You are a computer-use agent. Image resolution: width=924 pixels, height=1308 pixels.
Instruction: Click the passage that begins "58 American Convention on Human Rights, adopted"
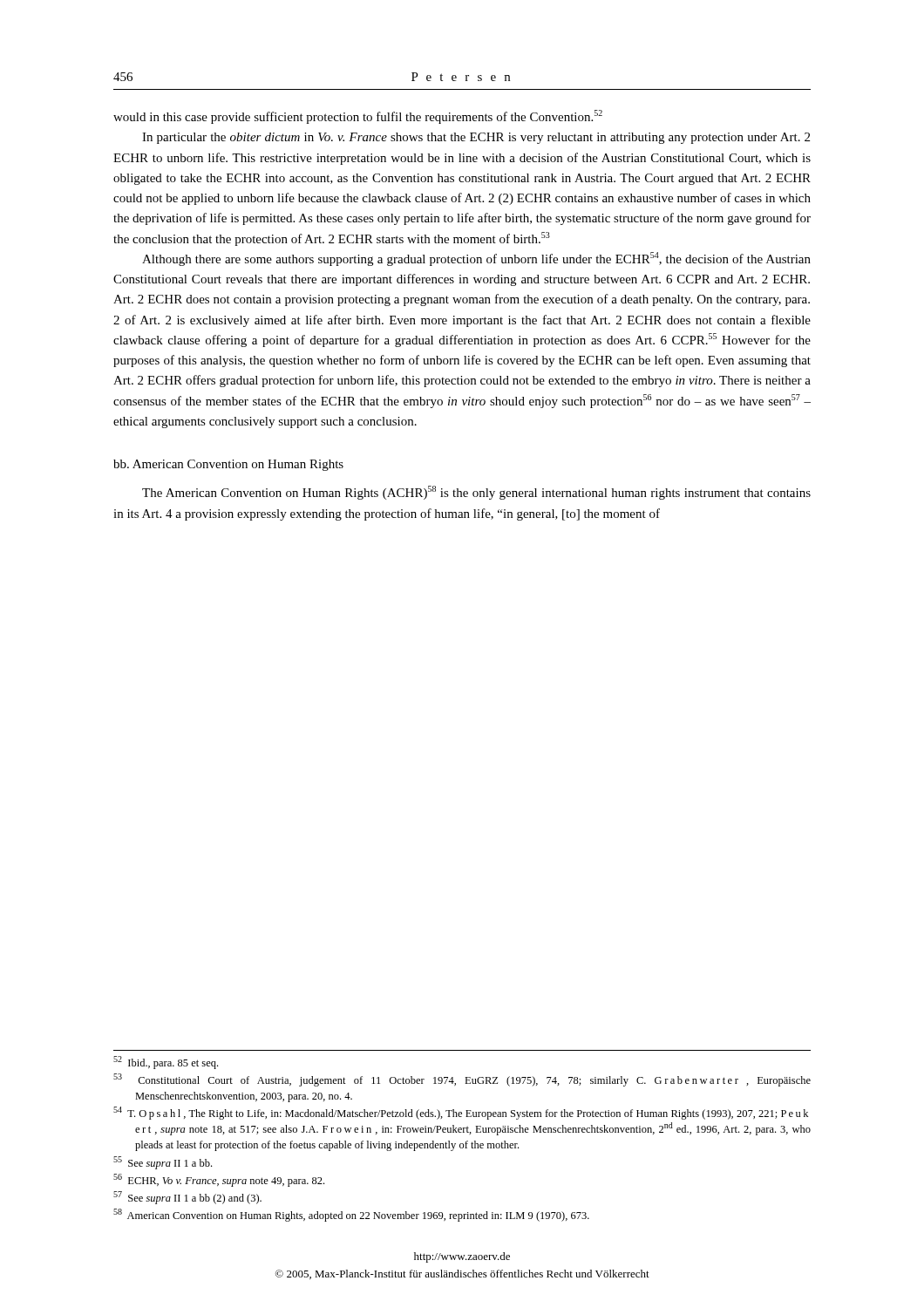click(351, 1215)
